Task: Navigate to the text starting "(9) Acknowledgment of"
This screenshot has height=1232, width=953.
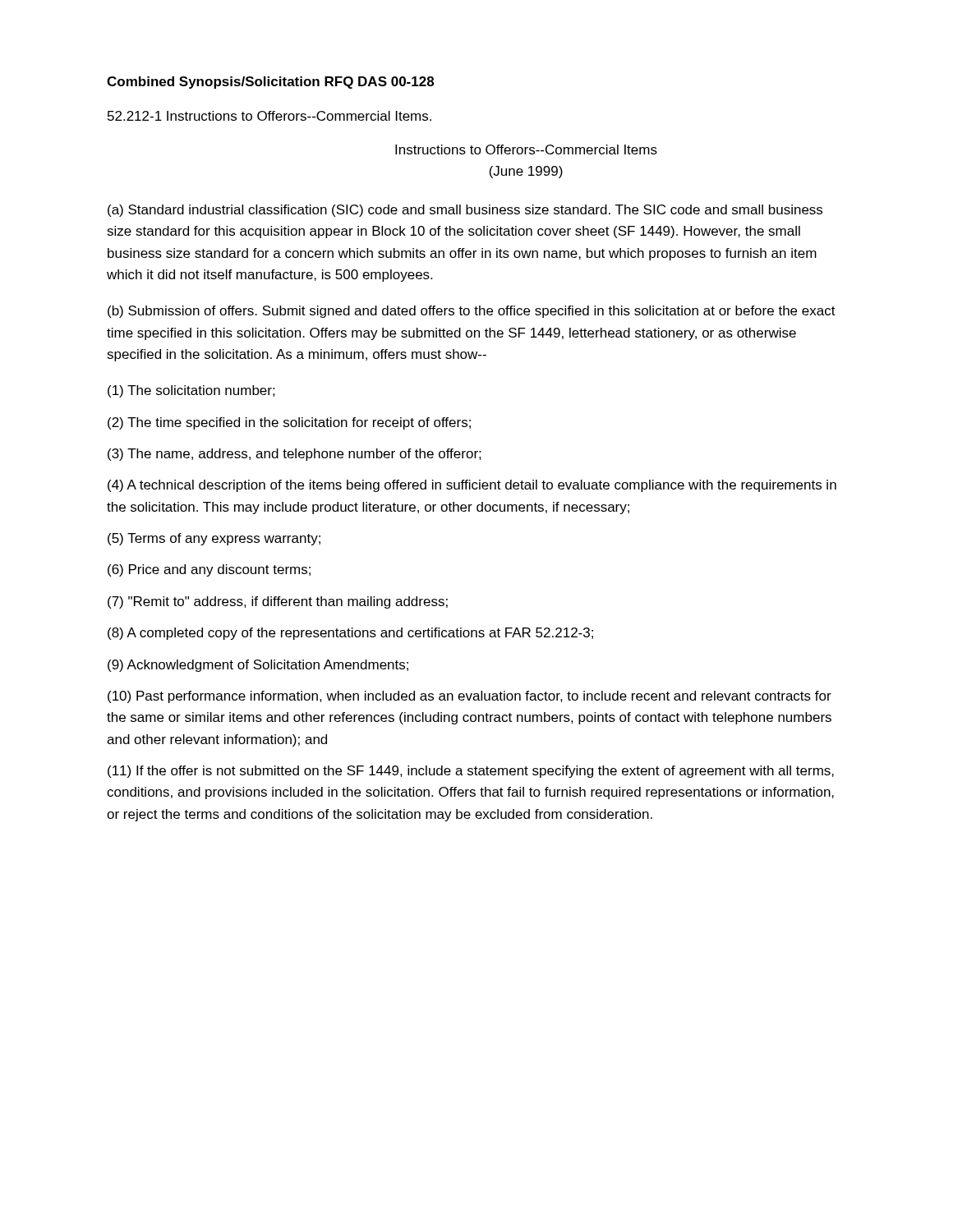Action: [x=258, y=664]
